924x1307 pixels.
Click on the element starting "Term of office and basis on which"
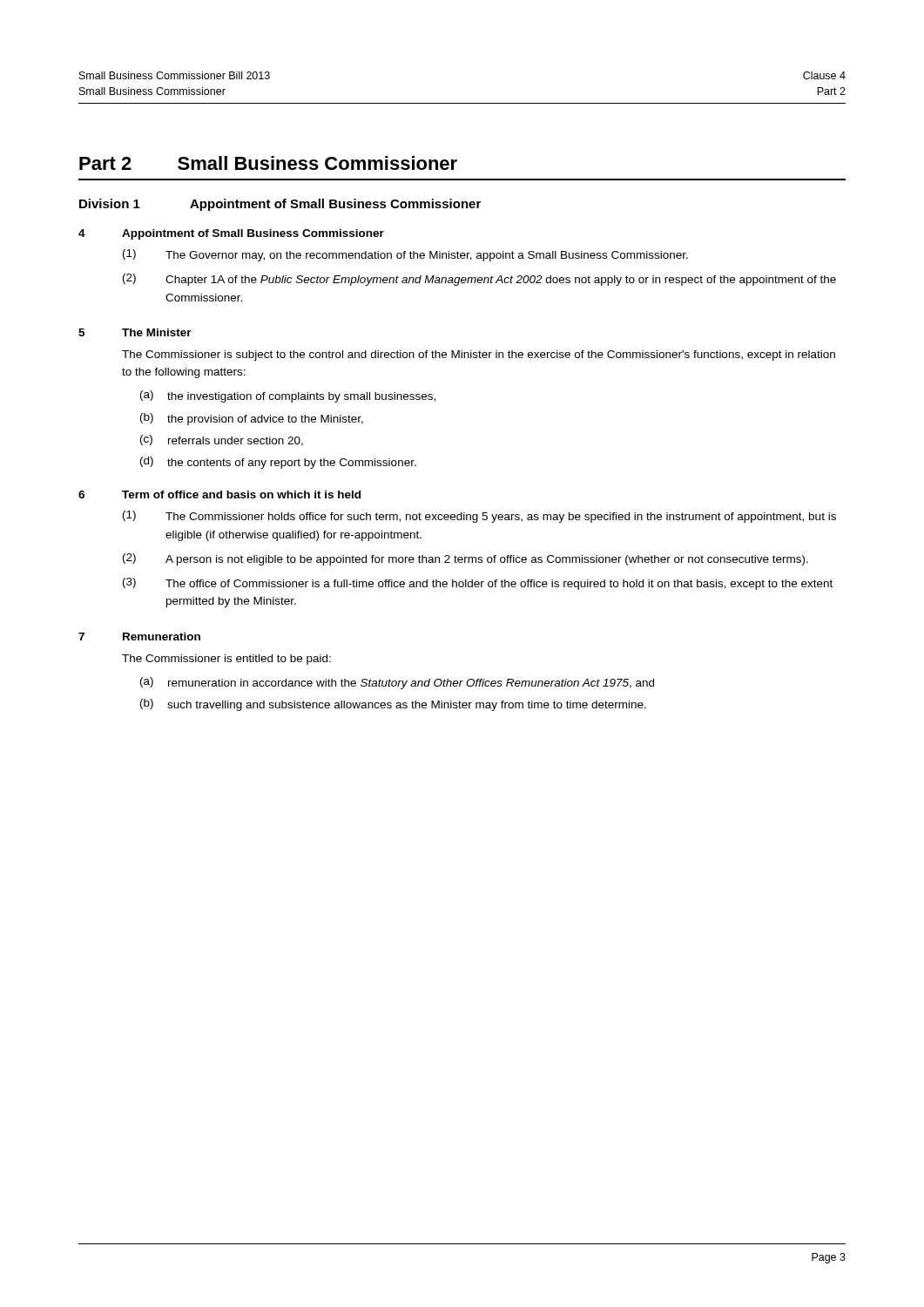click(x=242, y=495)
